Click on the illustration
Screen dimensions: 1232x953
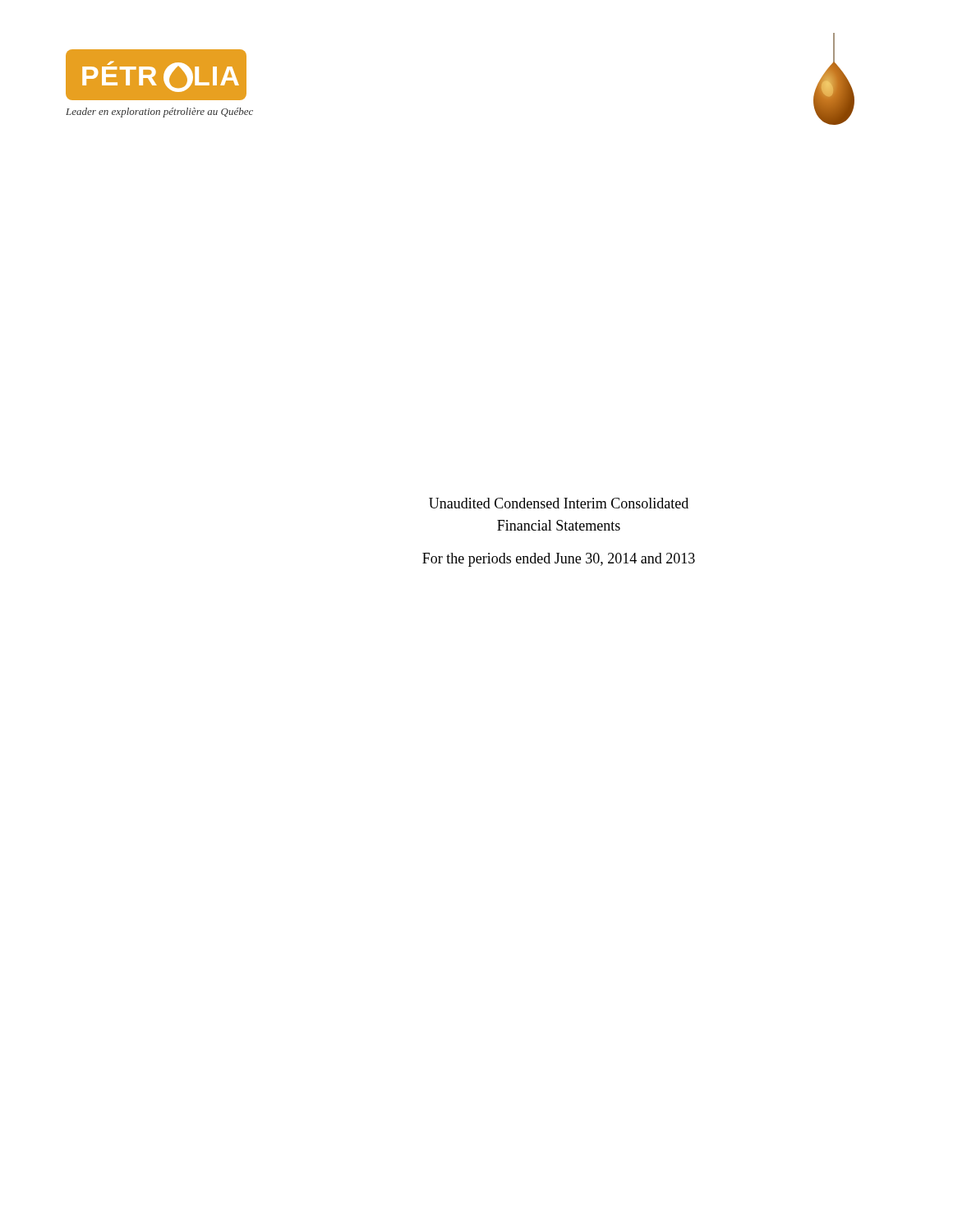click(834, 86)
